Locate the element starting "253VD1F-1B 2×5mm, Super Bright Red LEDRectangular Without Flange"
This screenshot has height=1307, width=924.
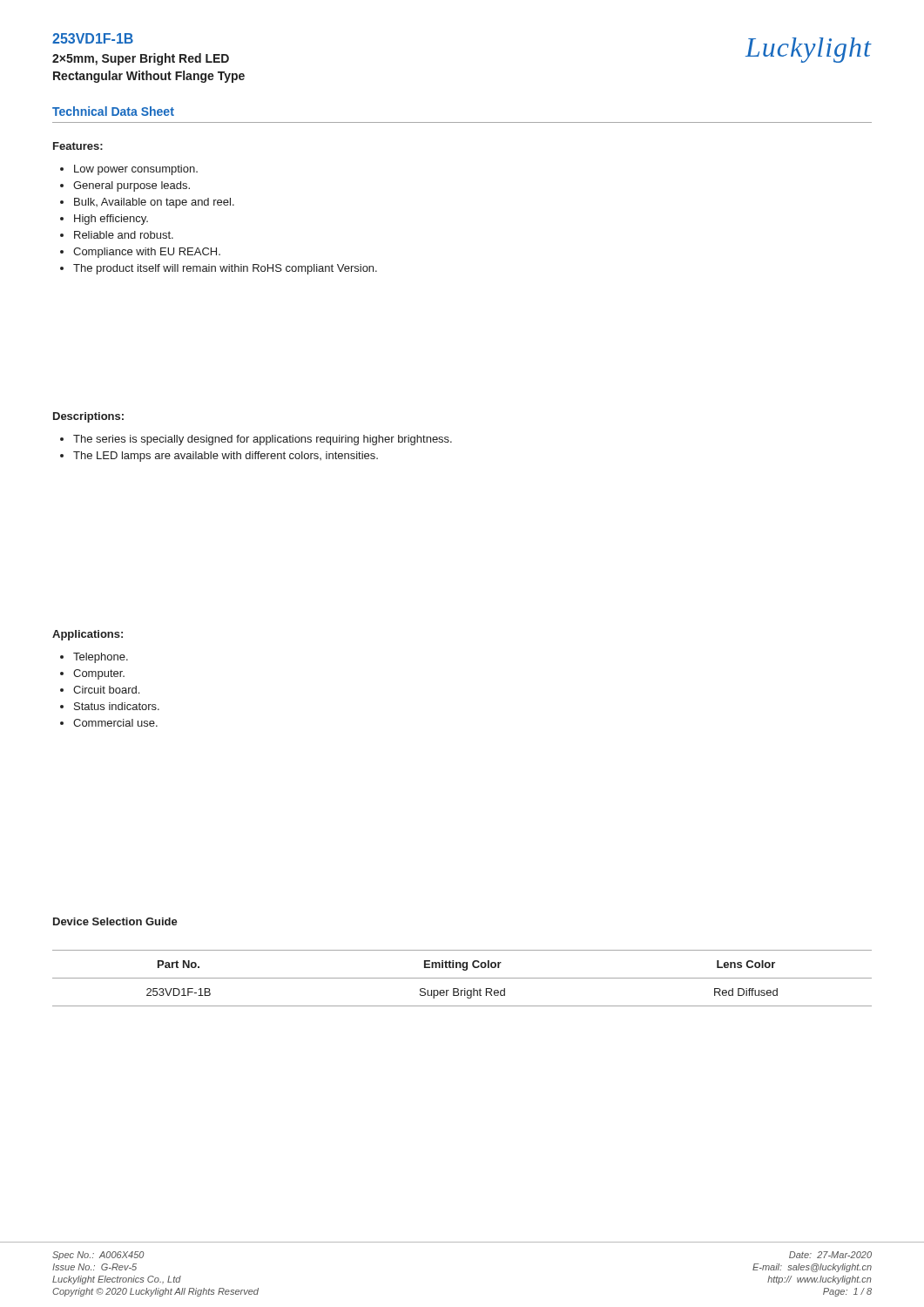149,58
